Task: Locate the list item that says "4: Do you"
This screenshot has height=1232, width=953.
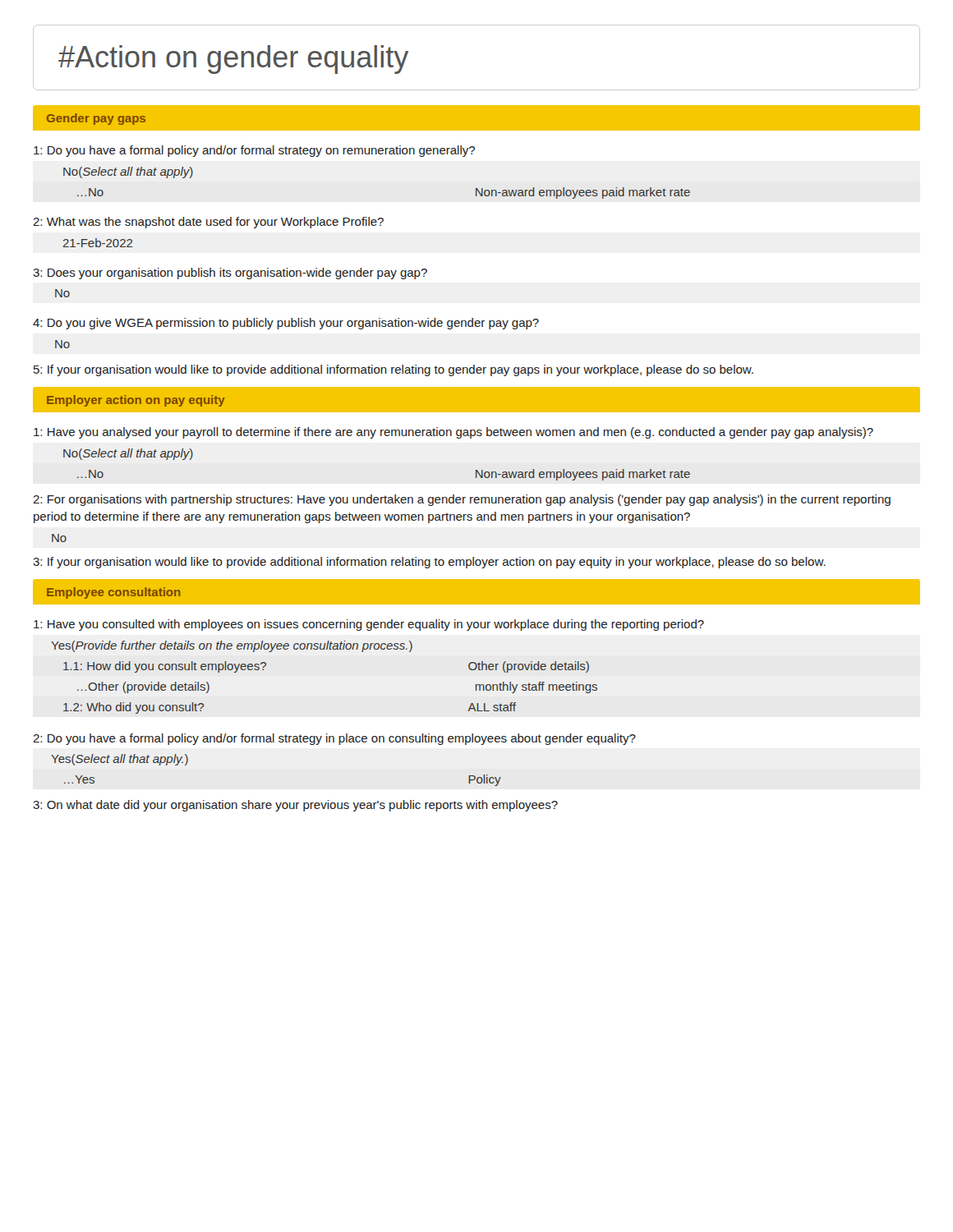Action: 476,330
